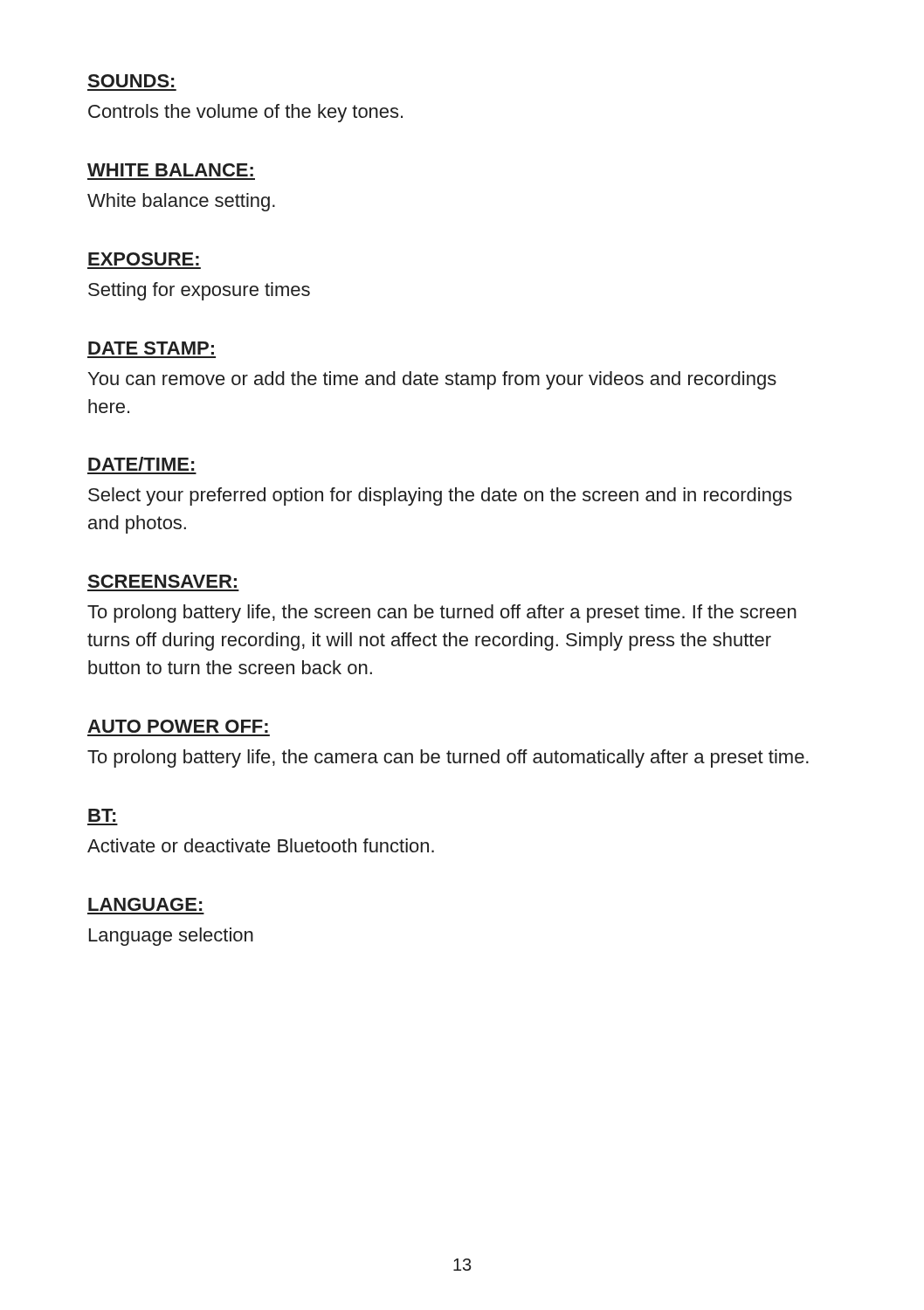Image resolution: width=924 pixels, height=1310 pixels.
Task: Locate the block starting "White balance setting."
Action: click(x=182, y=200)
